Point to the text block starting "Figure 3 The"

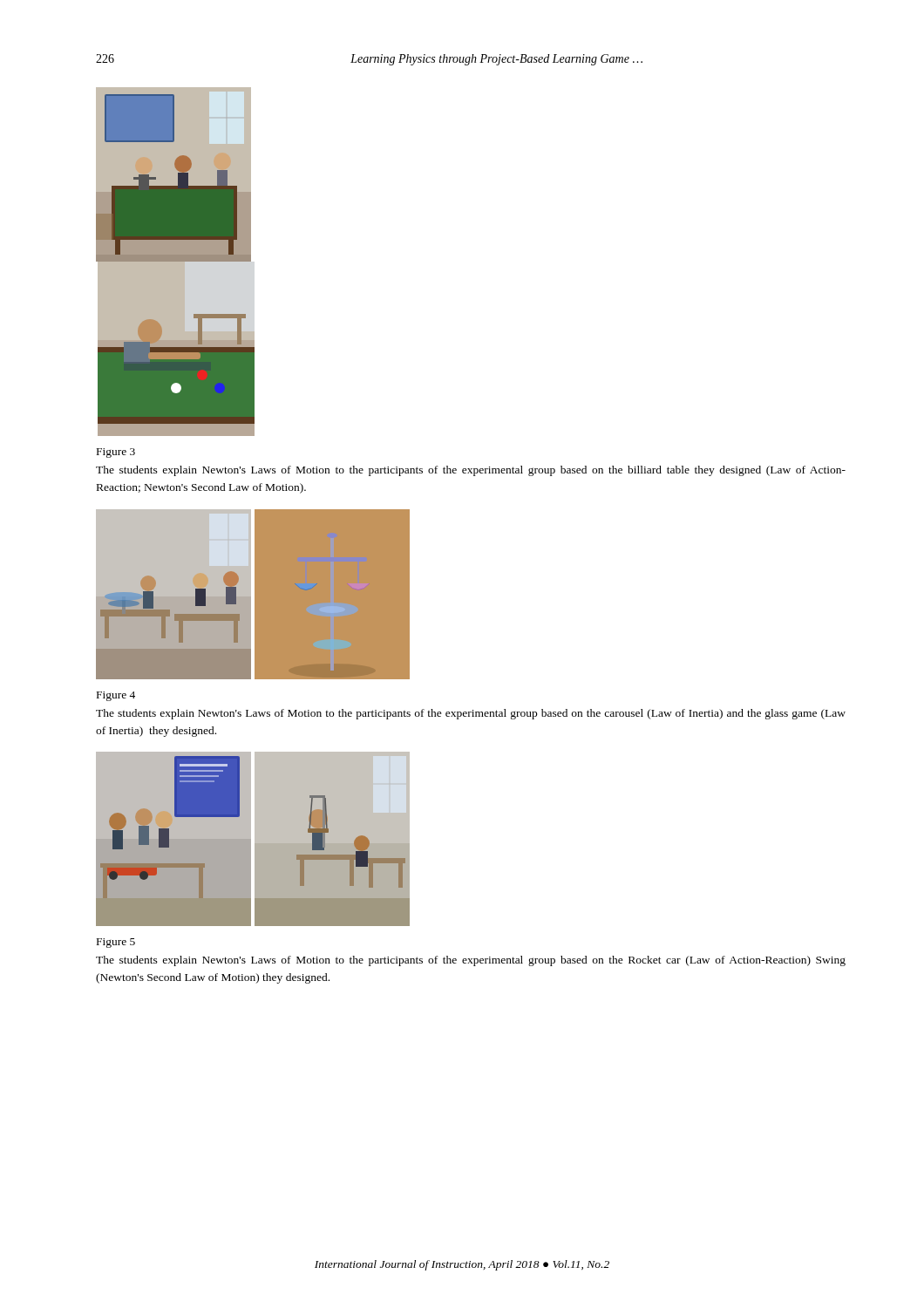pos(471,471)
